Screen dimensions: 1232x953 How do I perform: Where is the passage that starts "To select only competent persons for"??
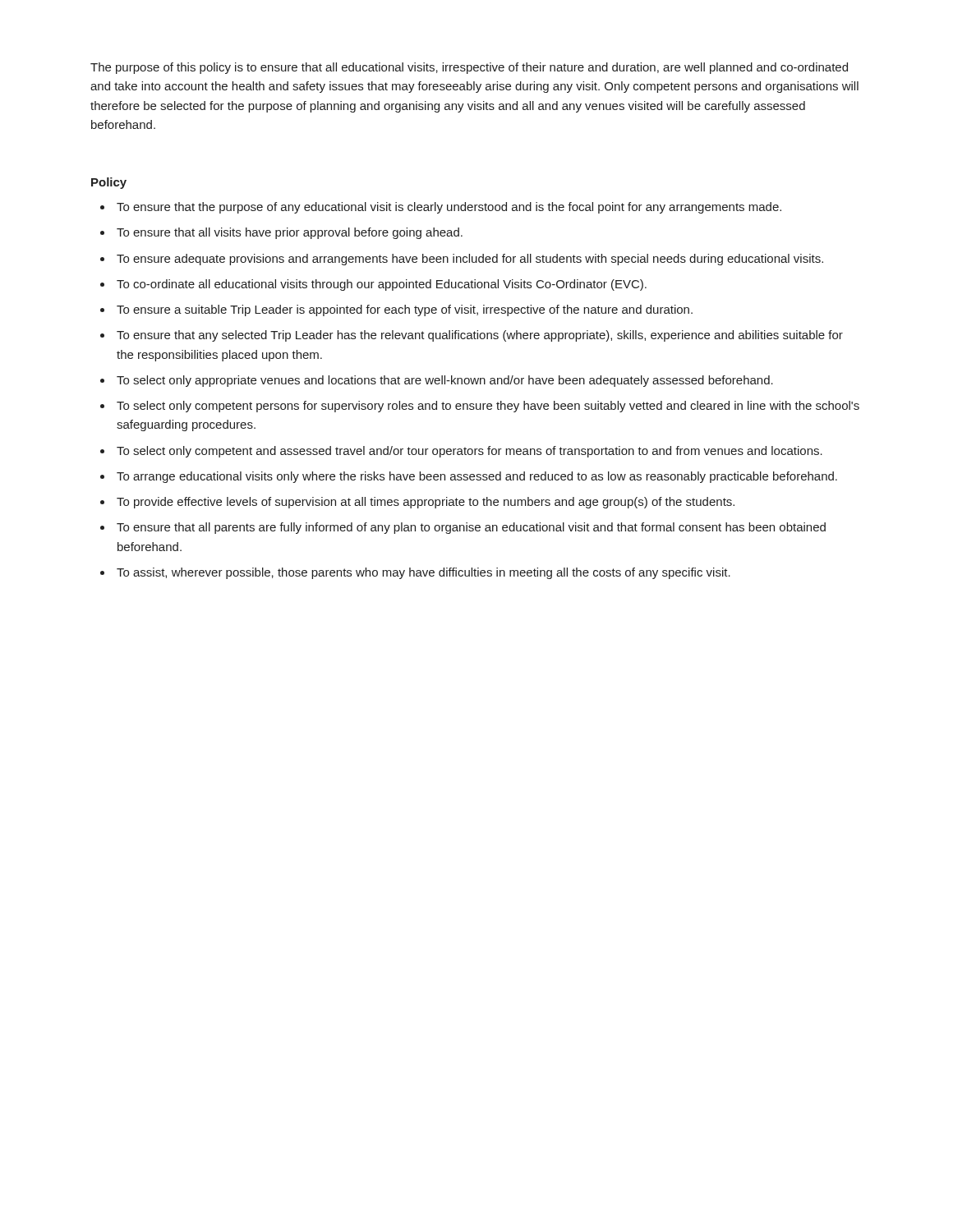click(x=488, y=415)
